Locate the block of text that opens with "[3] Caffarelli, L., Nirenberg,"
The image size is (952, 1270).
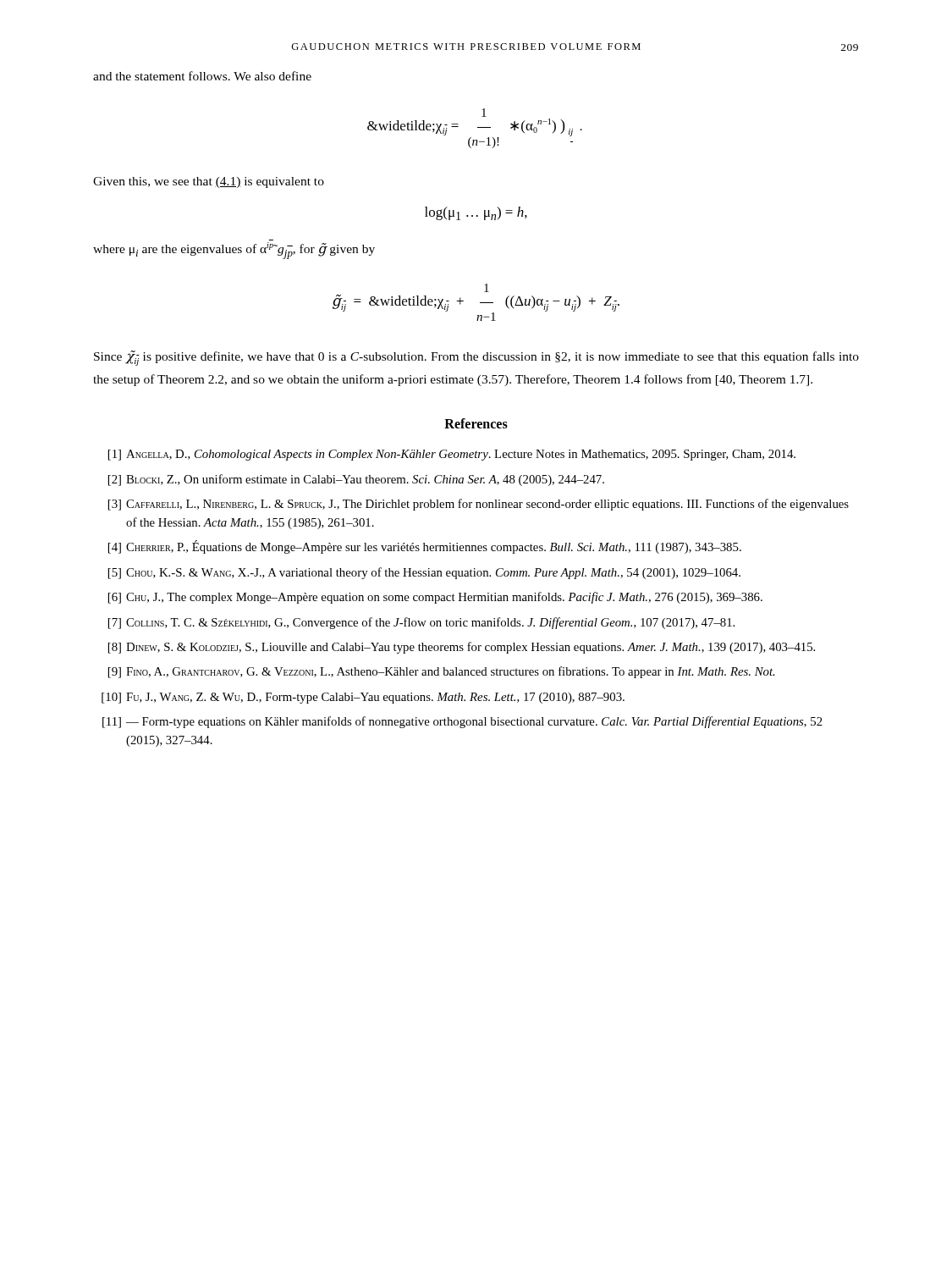click(x=476, y=514)
